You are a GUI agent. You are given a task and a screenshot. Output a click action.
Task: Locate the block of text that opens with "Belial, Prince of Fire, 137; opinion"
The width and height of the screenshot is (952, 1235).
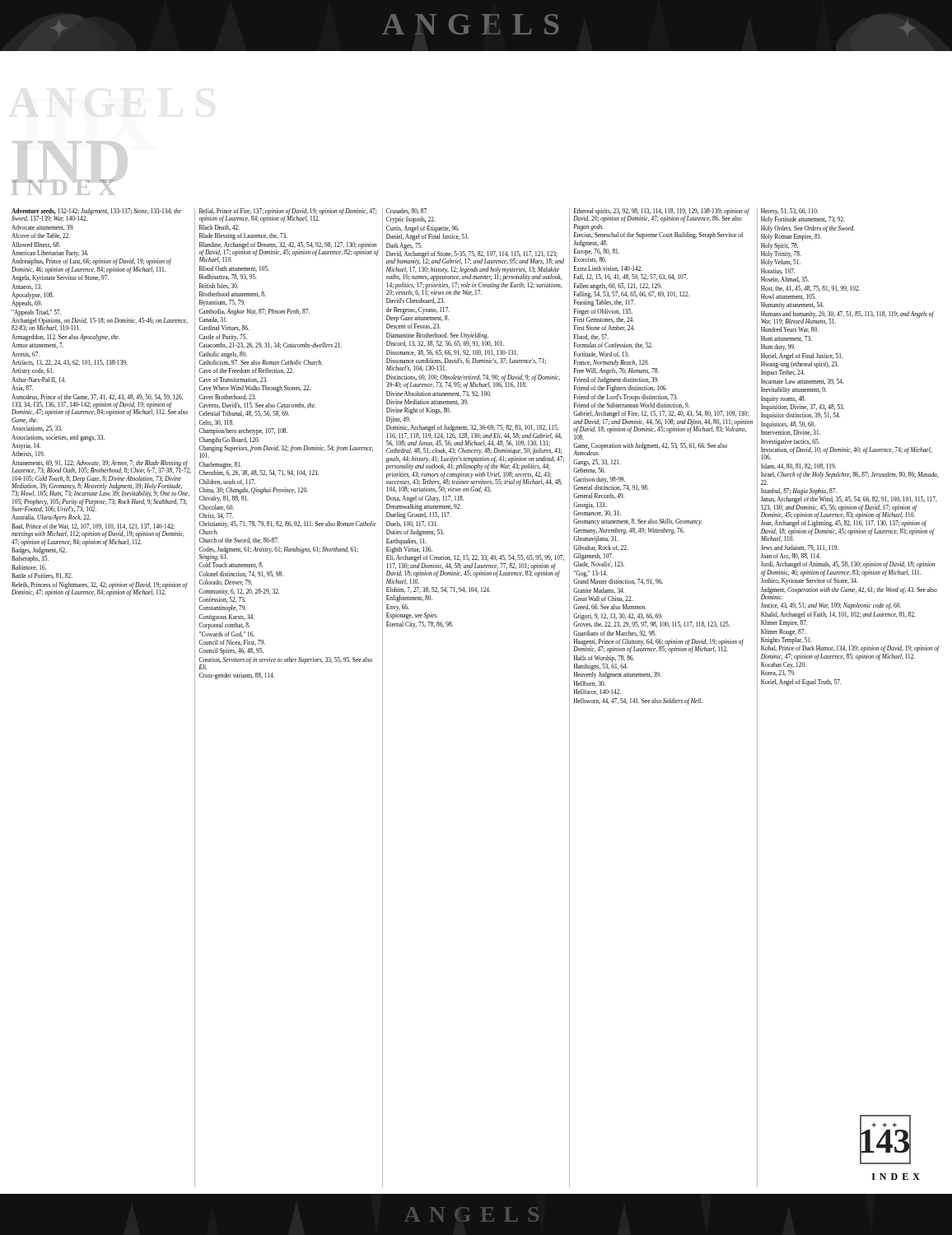coord(289,444)
